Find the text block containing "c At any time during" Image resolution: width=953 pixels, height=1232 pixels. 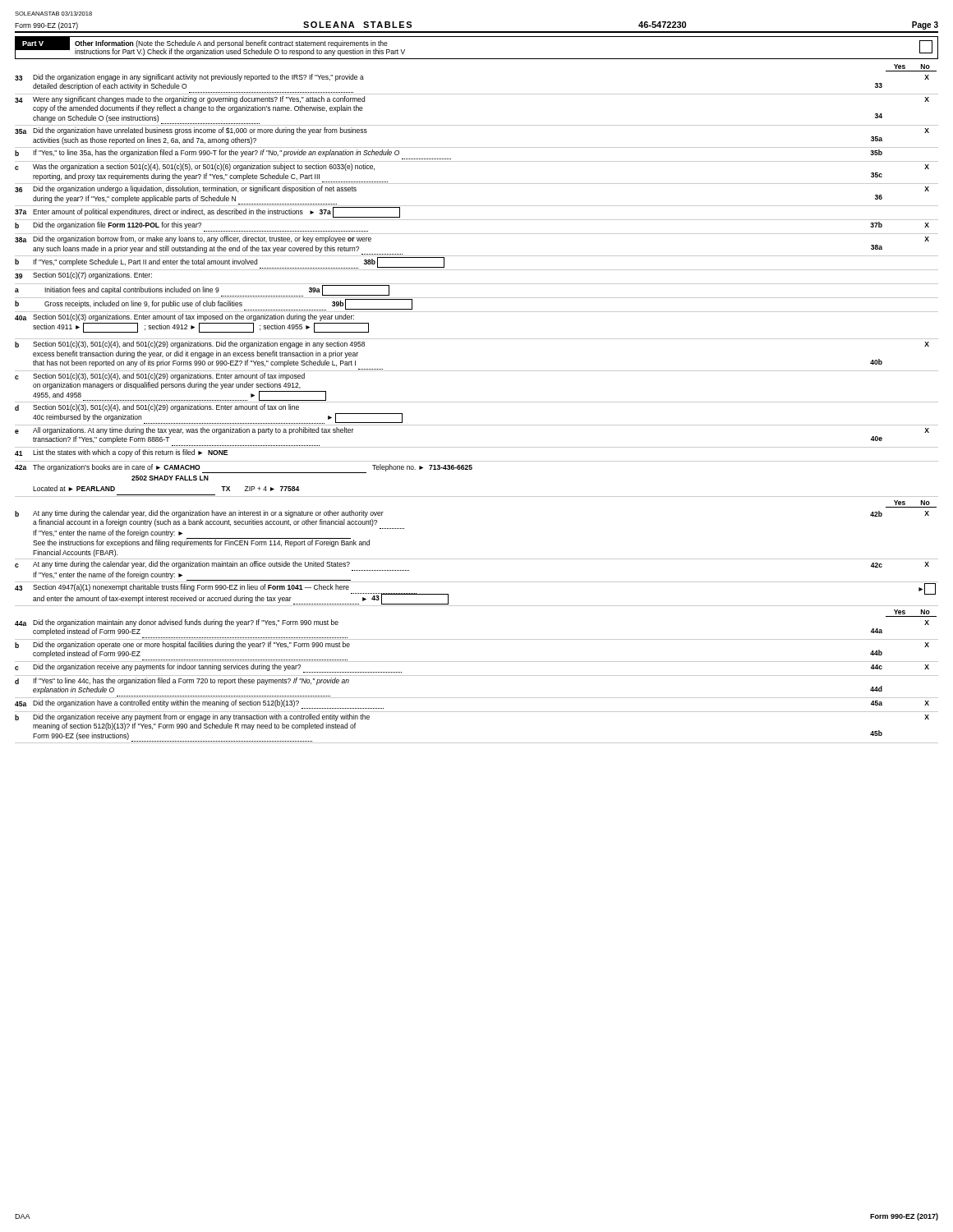tap(476, 571)
